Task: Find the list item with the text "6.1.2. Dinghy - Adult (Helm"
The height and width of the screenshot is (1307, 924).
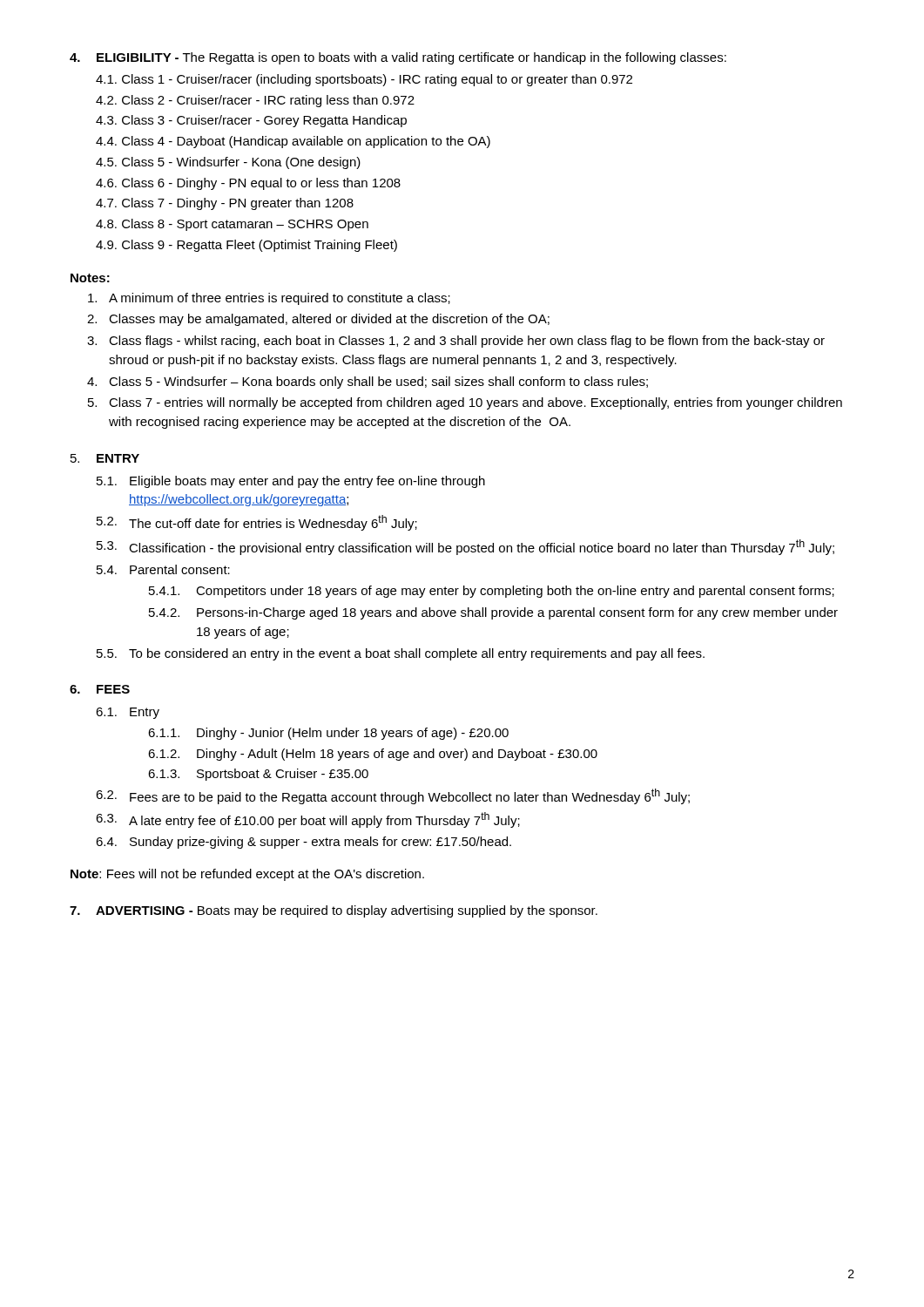Action: pyautogui.click(x=373, y=753)
